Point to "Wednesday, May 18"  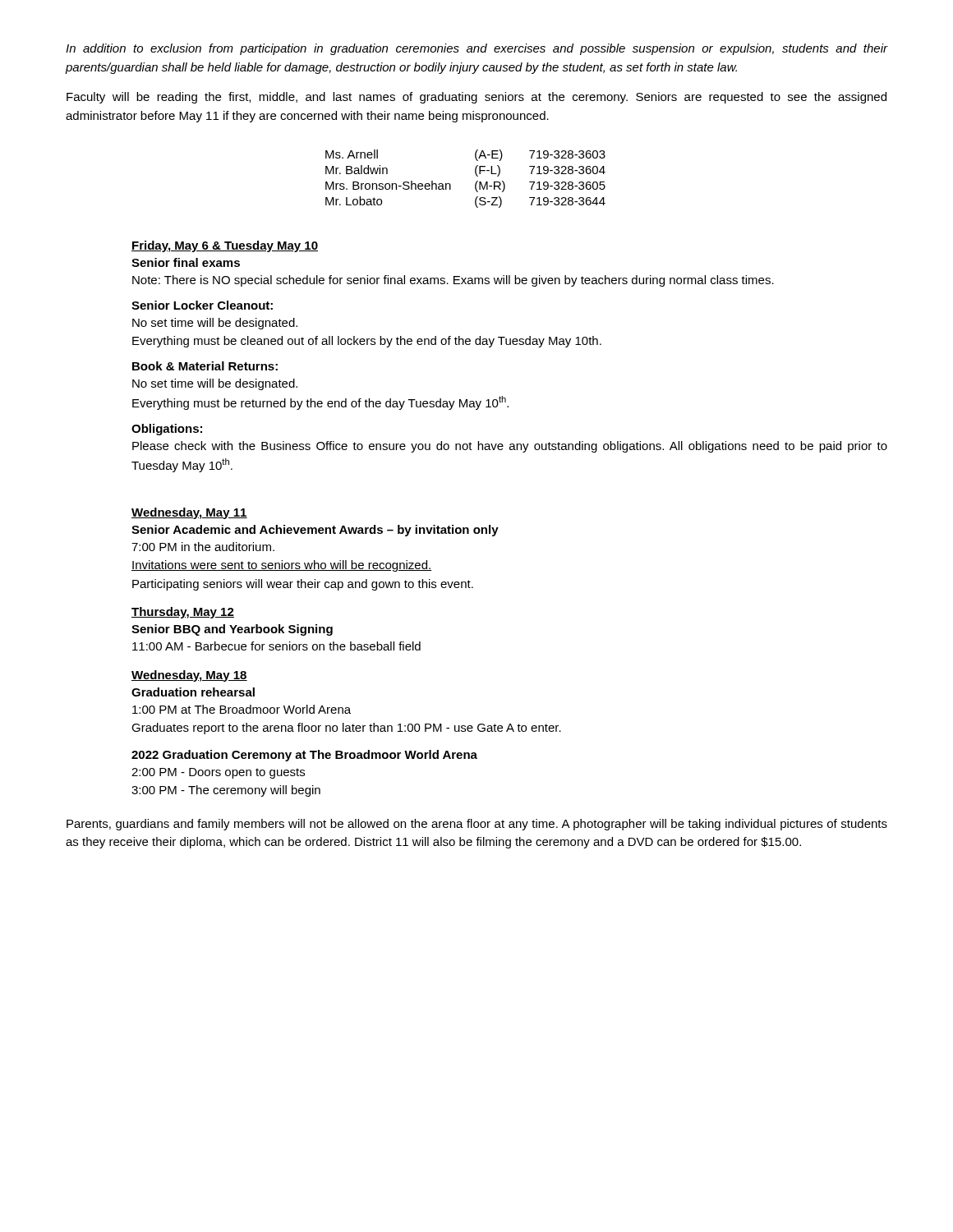tap(189, 674)
